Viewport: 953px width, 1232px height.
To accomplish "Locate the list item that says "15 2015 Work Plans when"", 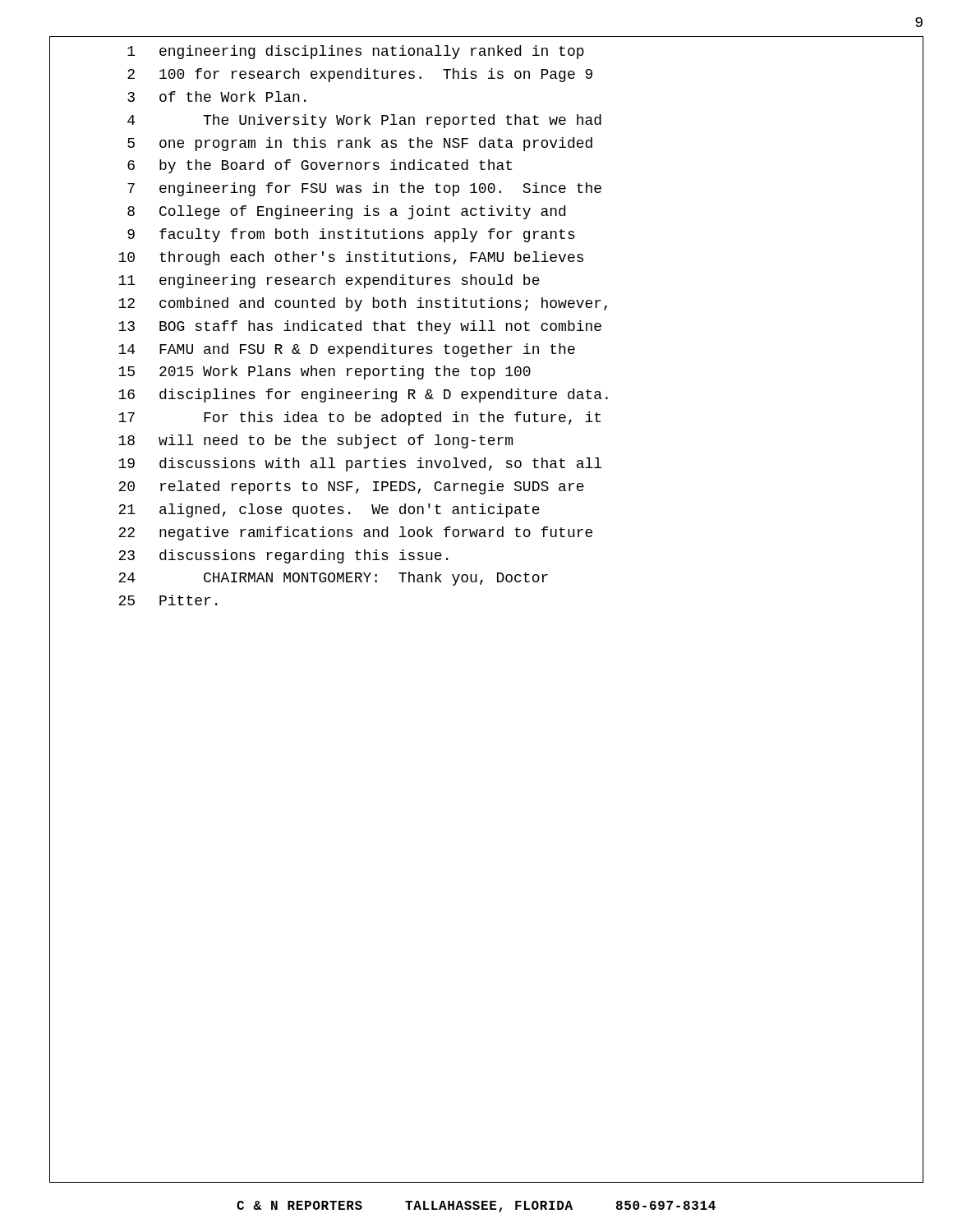I will [x=497, y=373].
